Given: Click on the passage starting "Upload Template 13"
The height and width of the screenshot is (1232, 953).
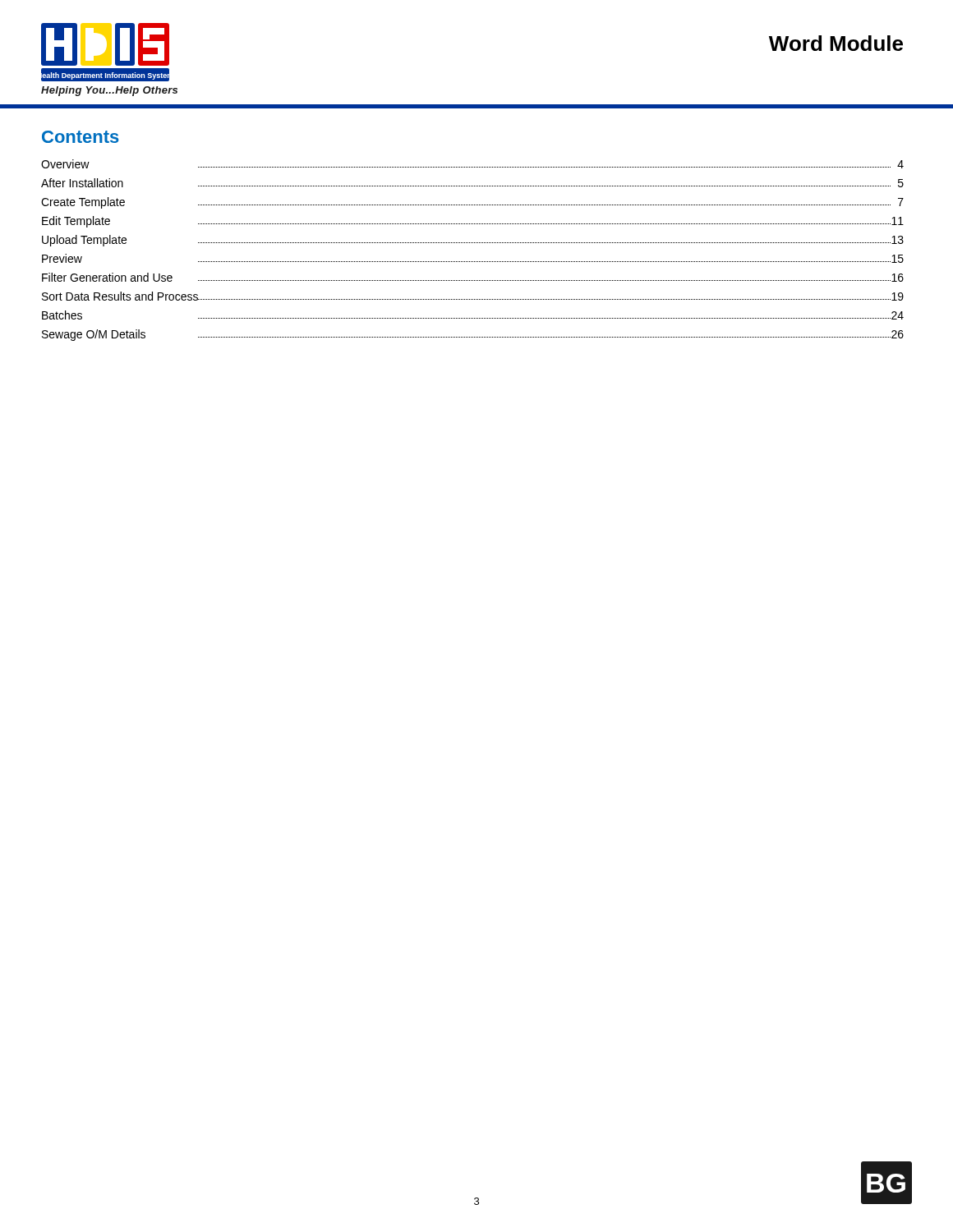Looking at the screenshot, I should coord(472,239).
